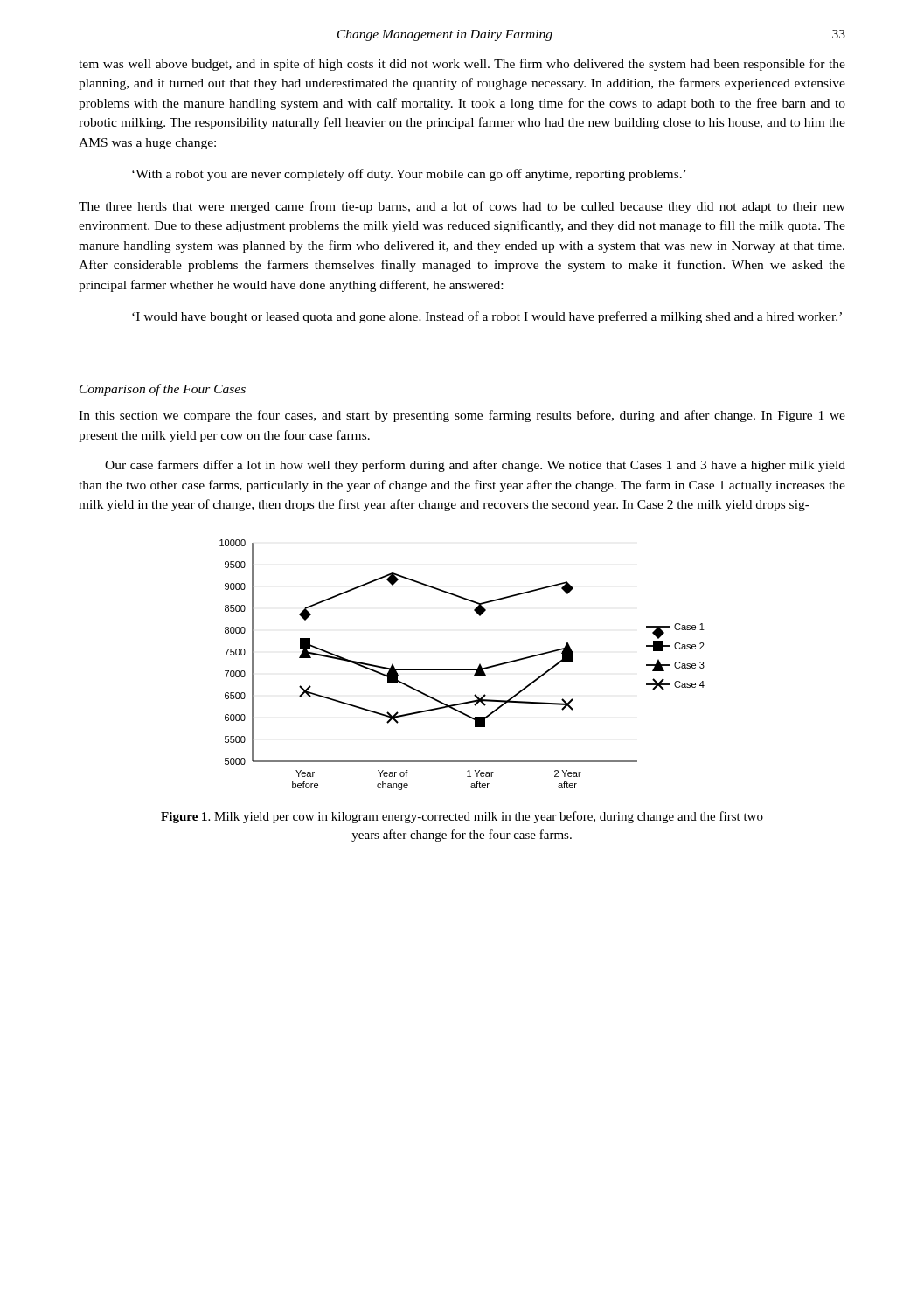
Task: Click on the text block starting "tem was well above budget, and in spite"
Action: coord(462,103)
